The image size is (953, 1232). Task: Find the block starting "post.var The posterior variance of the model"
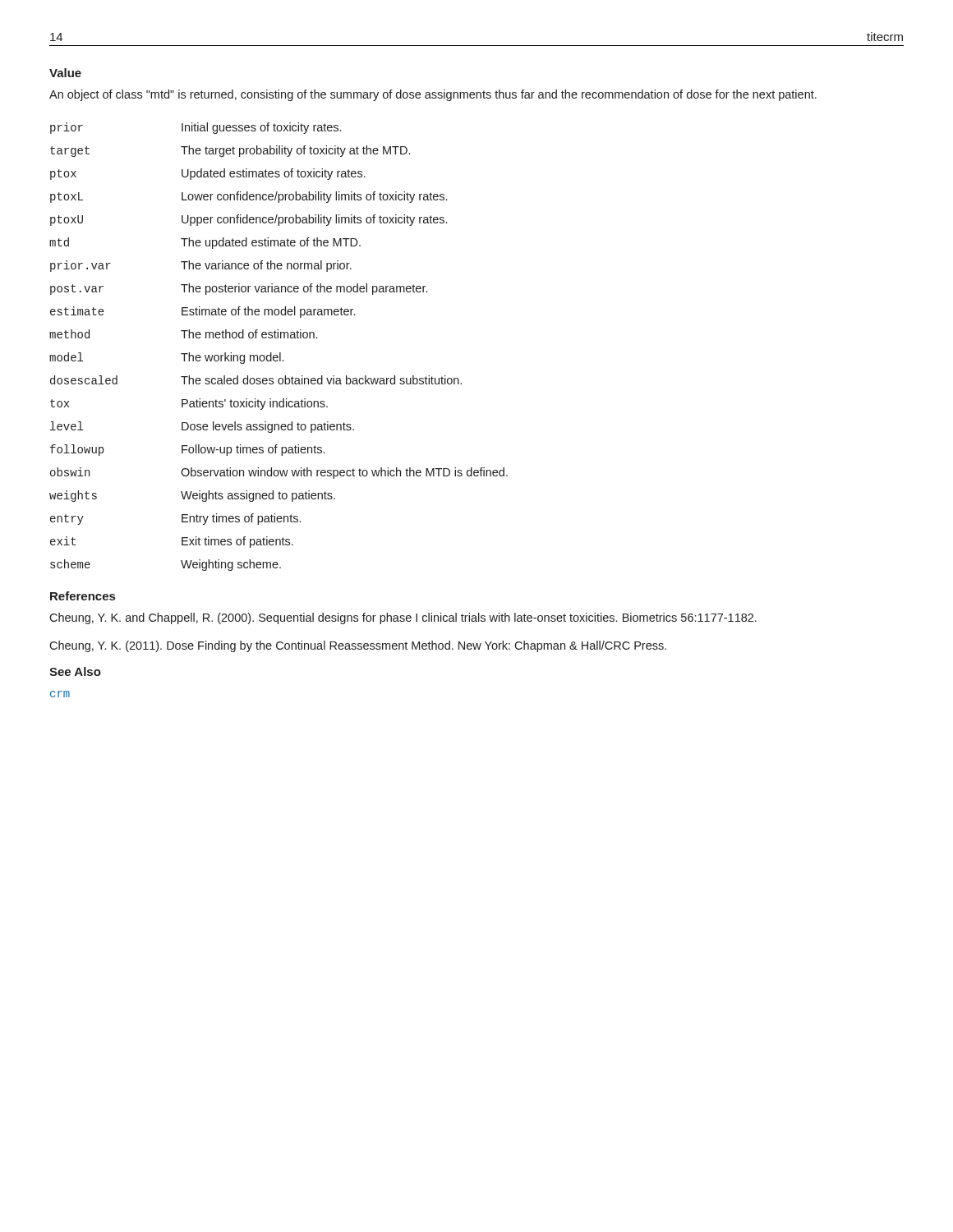[239, 289]
